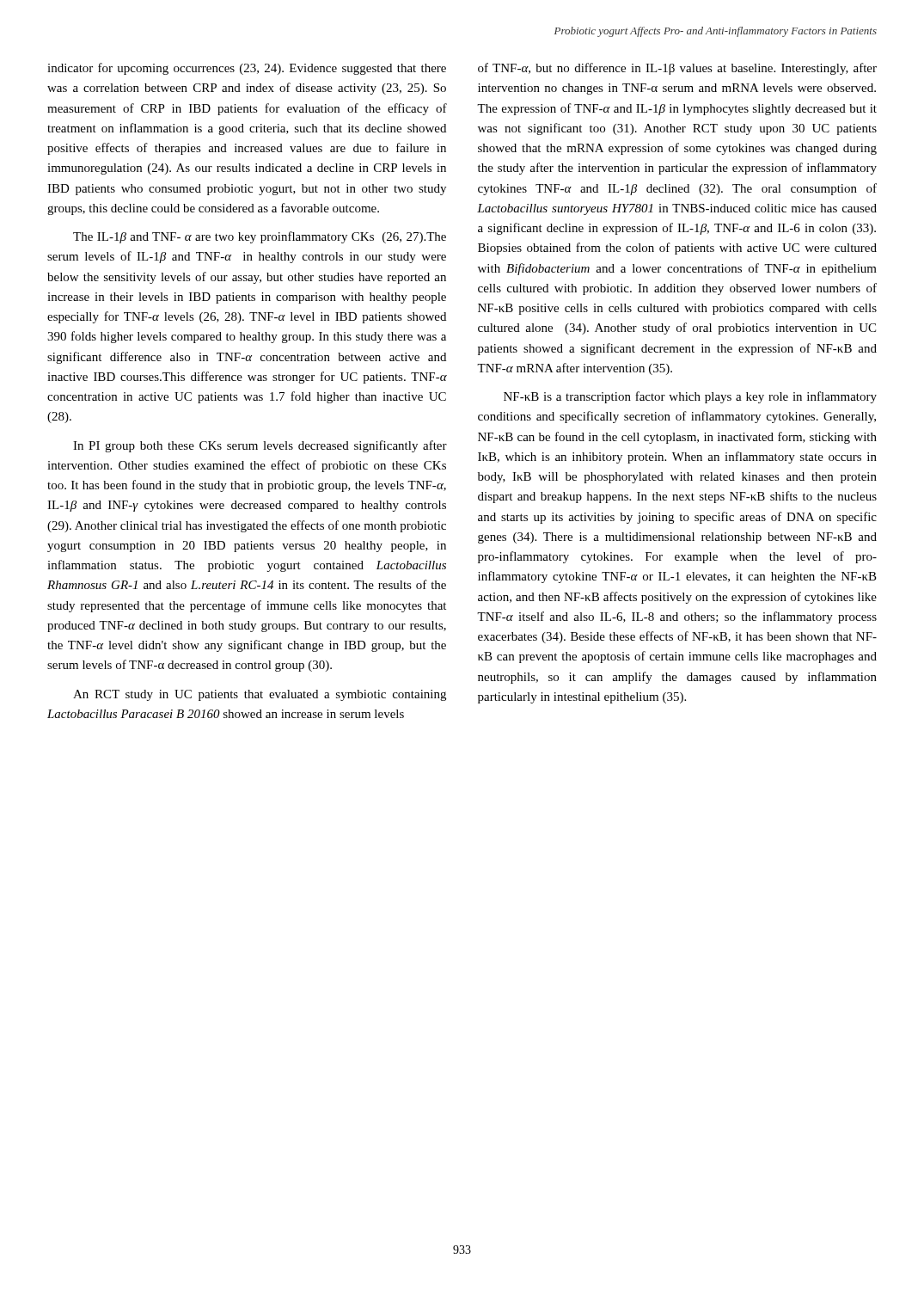924x1290 pixels.
Task: Navigate to the text starting "indicator for upcoming"
Action: [247, 391]
